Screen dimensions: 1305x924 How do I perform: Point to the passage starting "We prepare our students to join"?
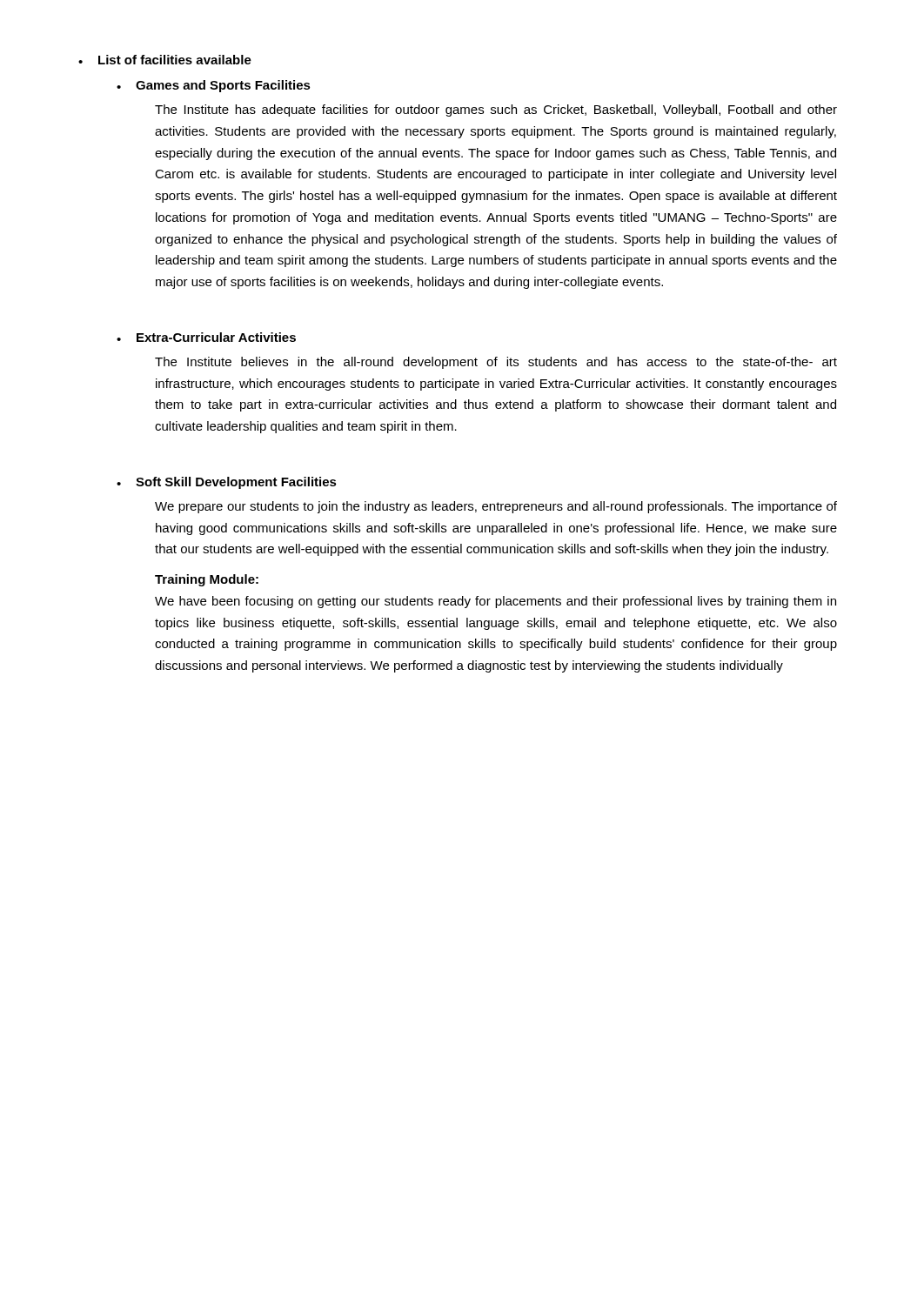click(x=496, y=527)
